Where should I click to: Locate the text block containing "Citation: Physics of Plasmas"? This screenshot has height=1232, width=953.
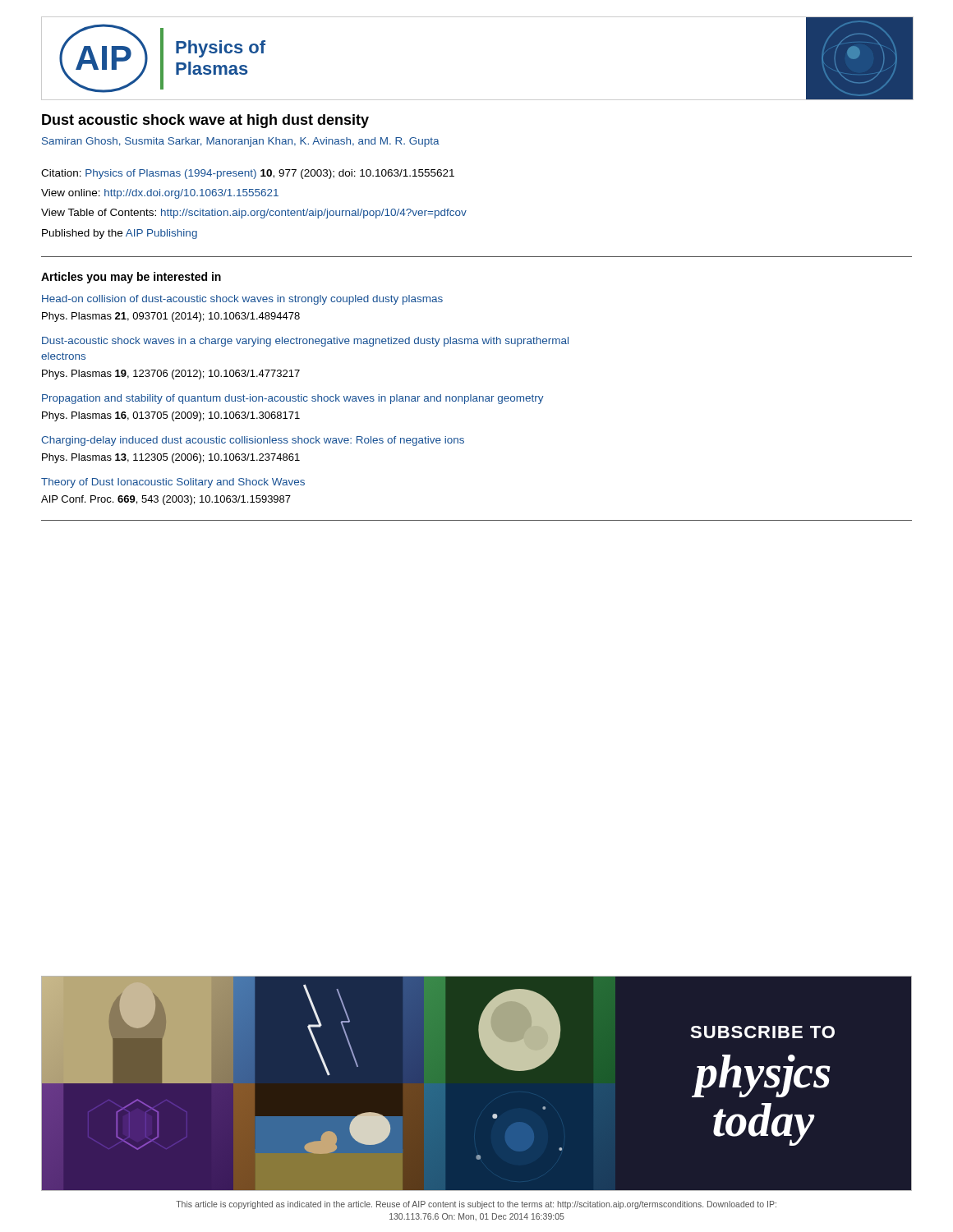tap(254, 203)
